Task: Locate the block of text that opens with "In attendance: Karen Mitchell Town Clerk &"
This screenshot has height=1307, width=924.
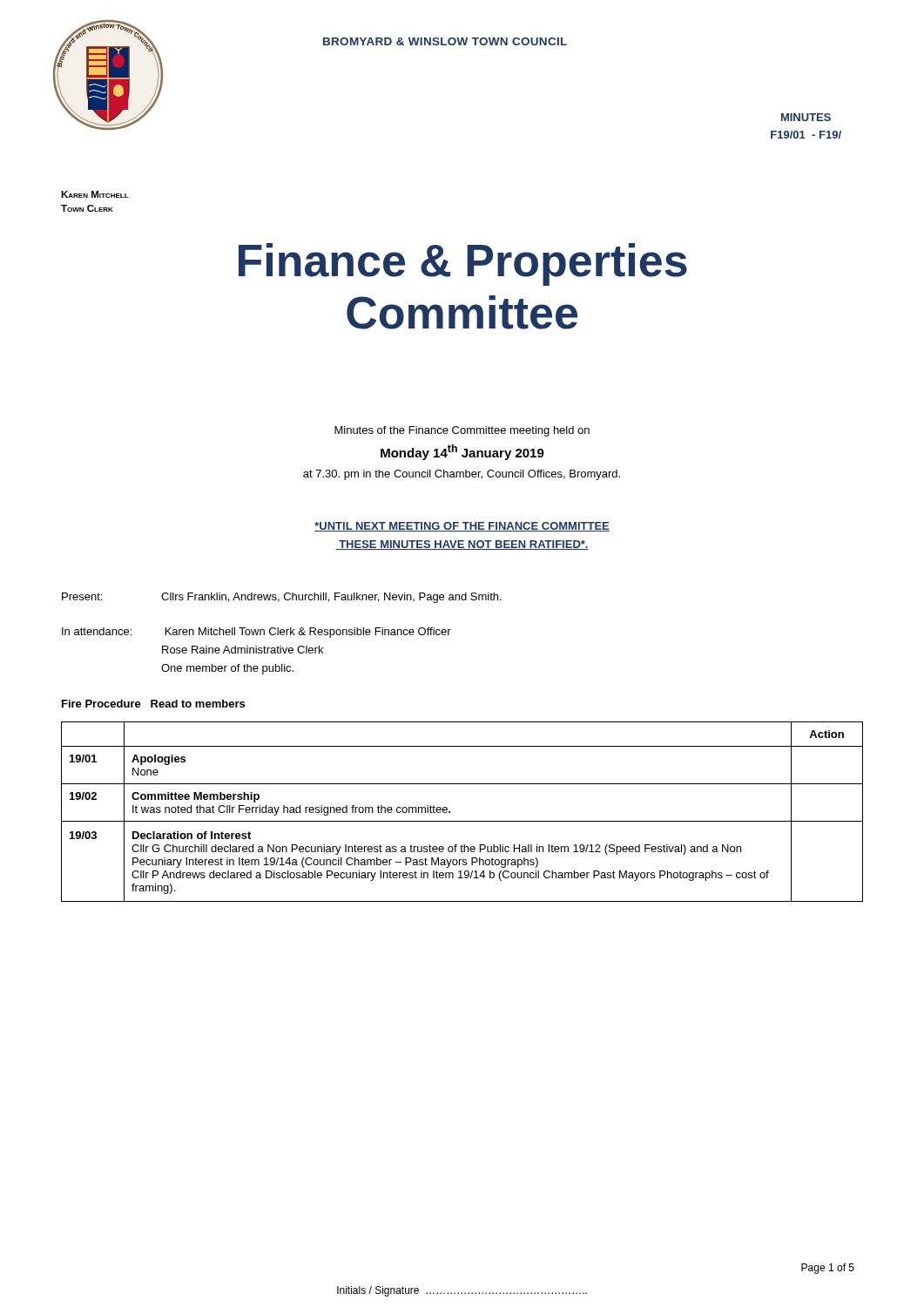Action: click(x=256, y=649)
